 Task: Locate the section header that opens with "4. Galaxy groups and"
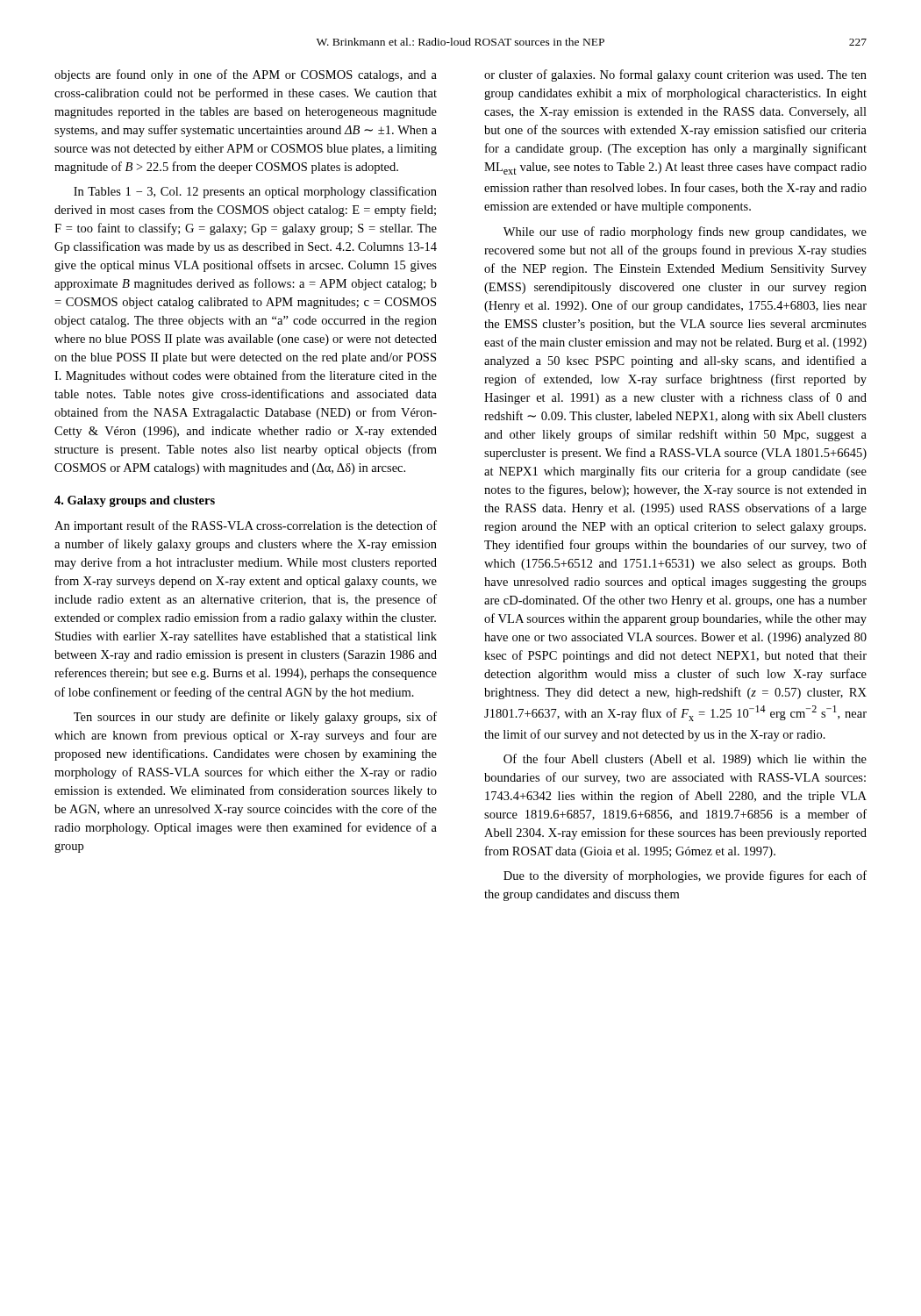pos(135,501)
